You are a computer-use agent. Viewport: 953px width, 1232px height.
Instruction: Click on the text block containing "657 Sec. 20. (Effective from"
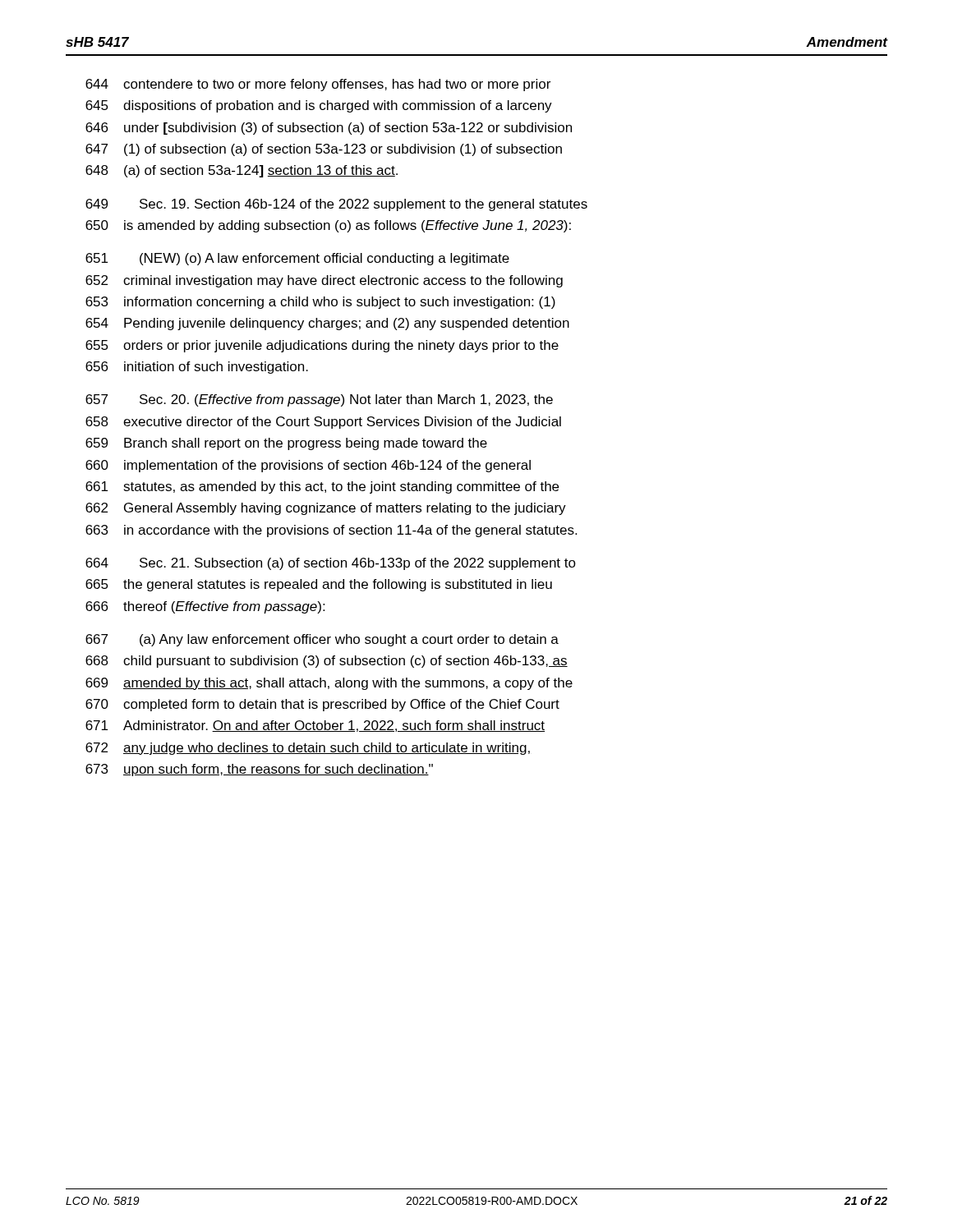(x=476, y=465)
